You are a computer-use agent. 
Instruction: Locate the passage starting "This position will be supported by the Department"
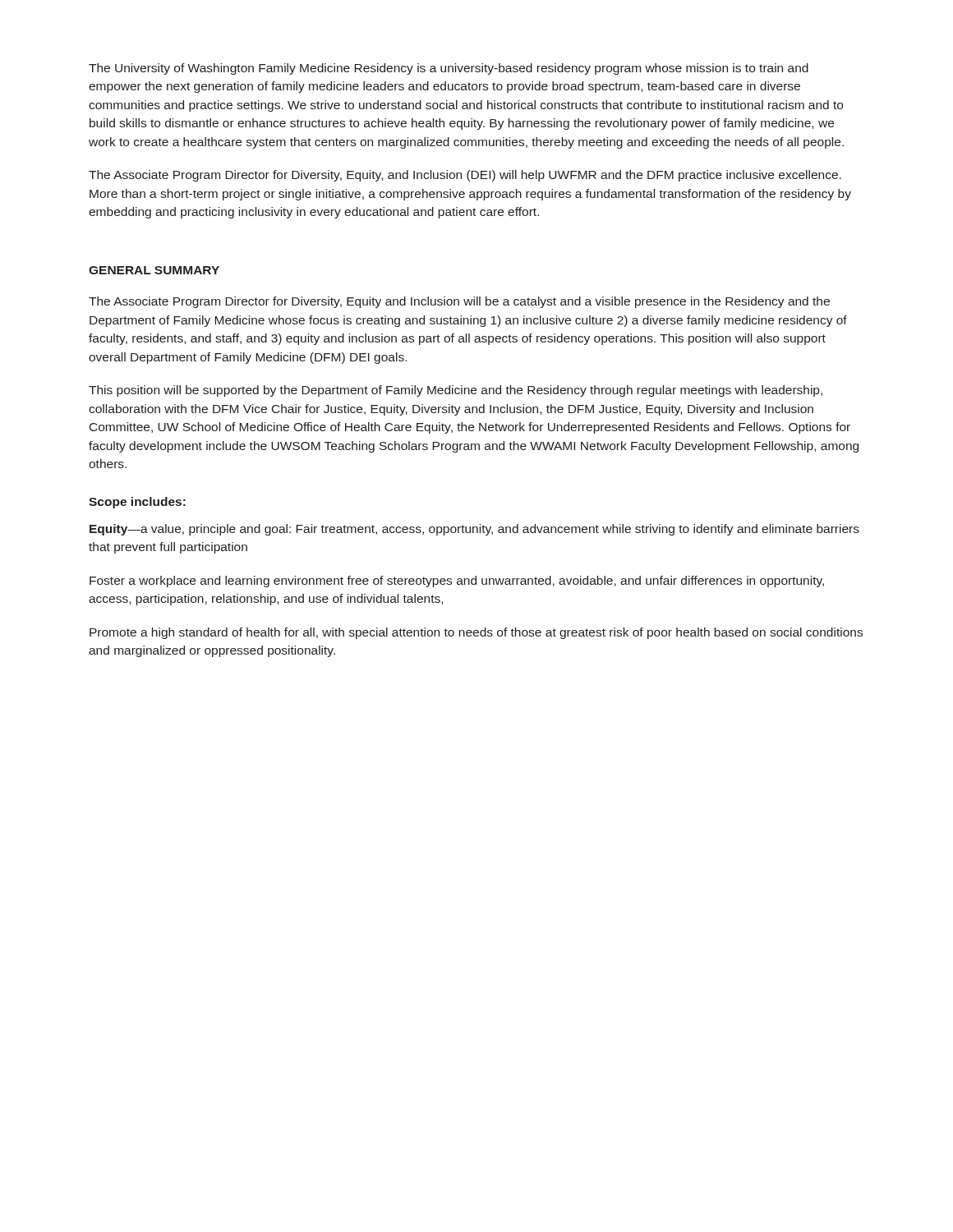coord(474,427)
